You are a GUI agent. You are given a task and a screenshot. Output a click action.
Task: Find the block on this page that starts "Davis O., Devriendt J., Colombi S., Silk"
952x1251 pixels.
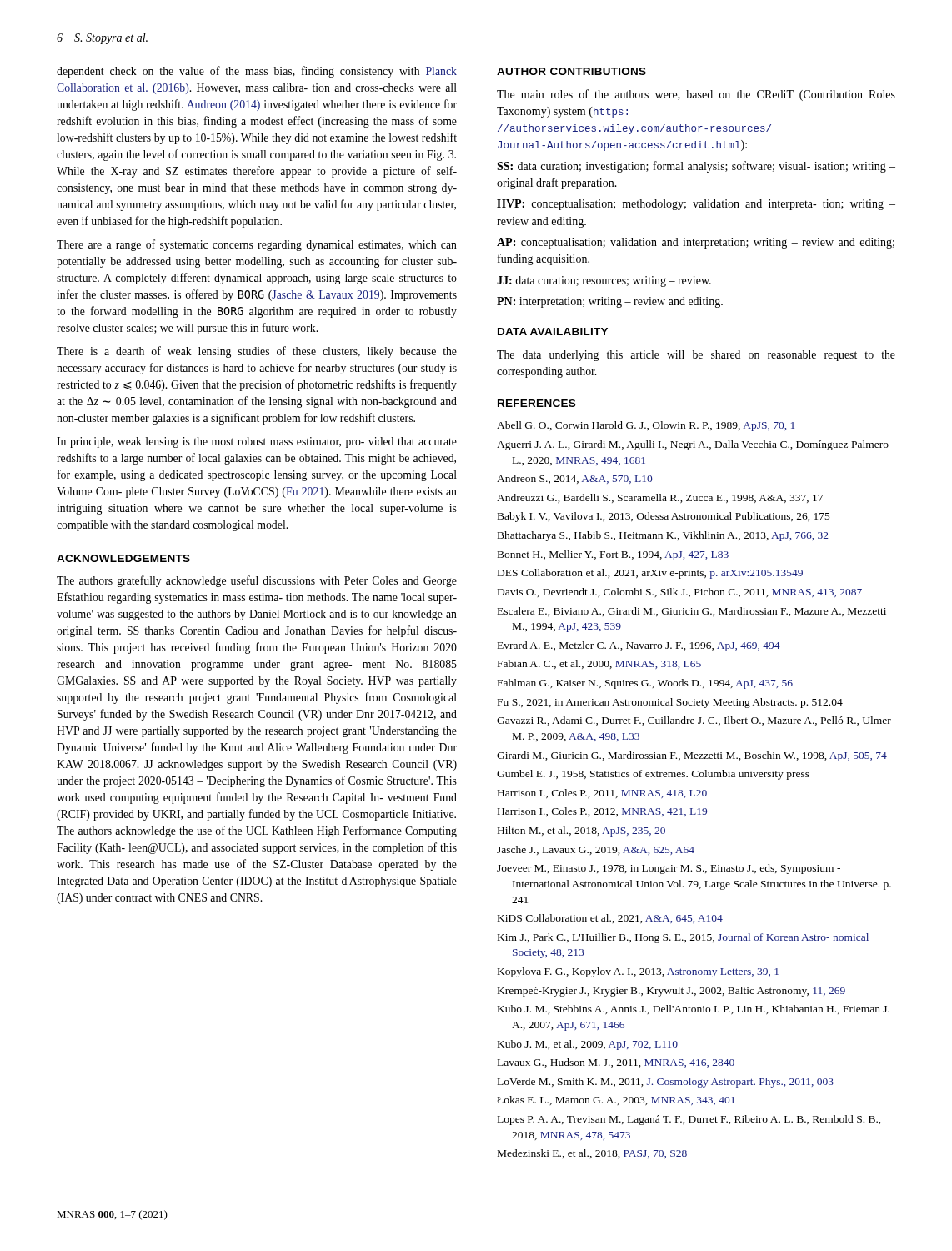pyautogui.click(x=680, y=592)
